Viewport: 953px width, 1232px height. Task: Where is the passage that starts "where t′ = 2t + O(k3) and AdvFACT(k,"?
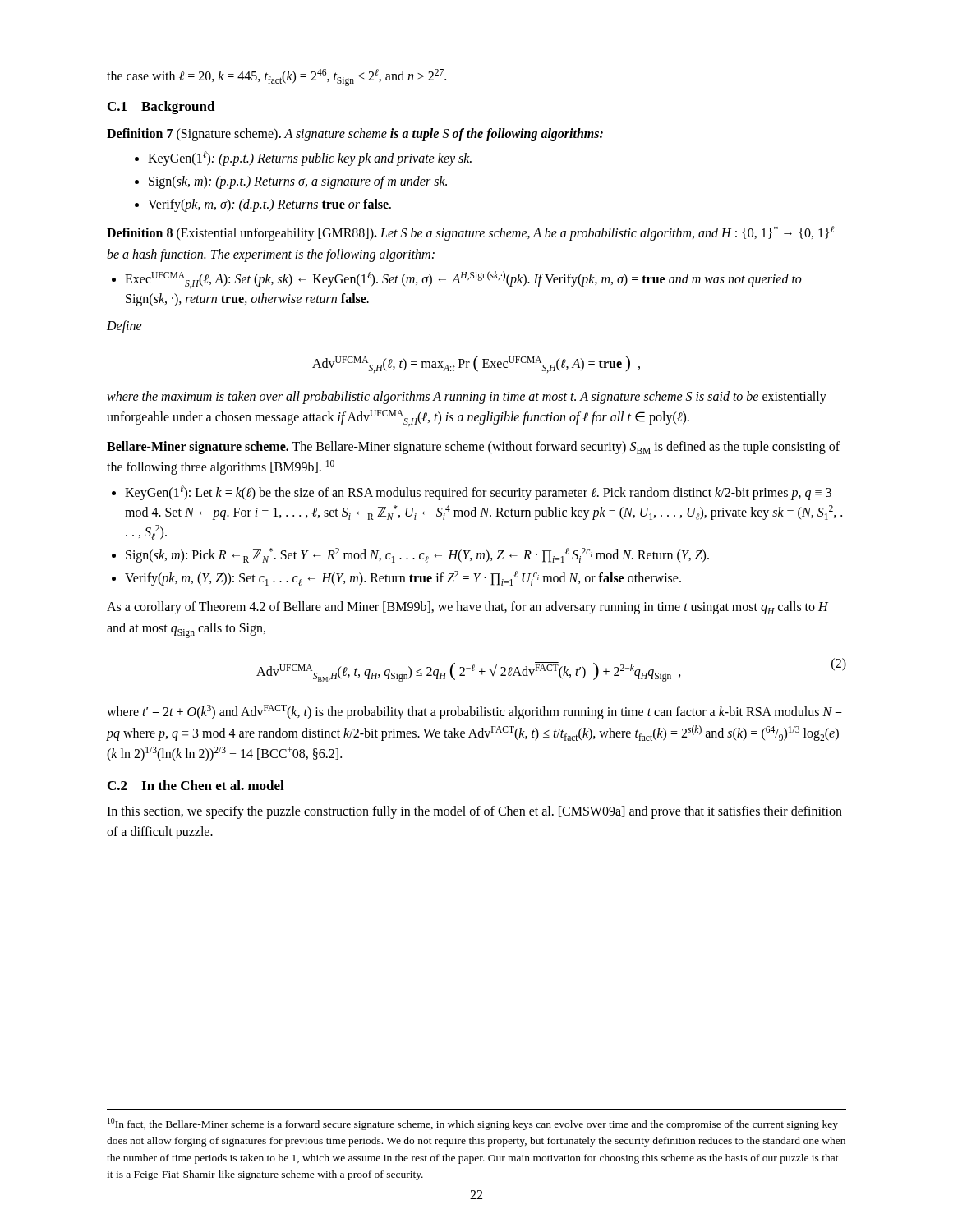(474, 732)
